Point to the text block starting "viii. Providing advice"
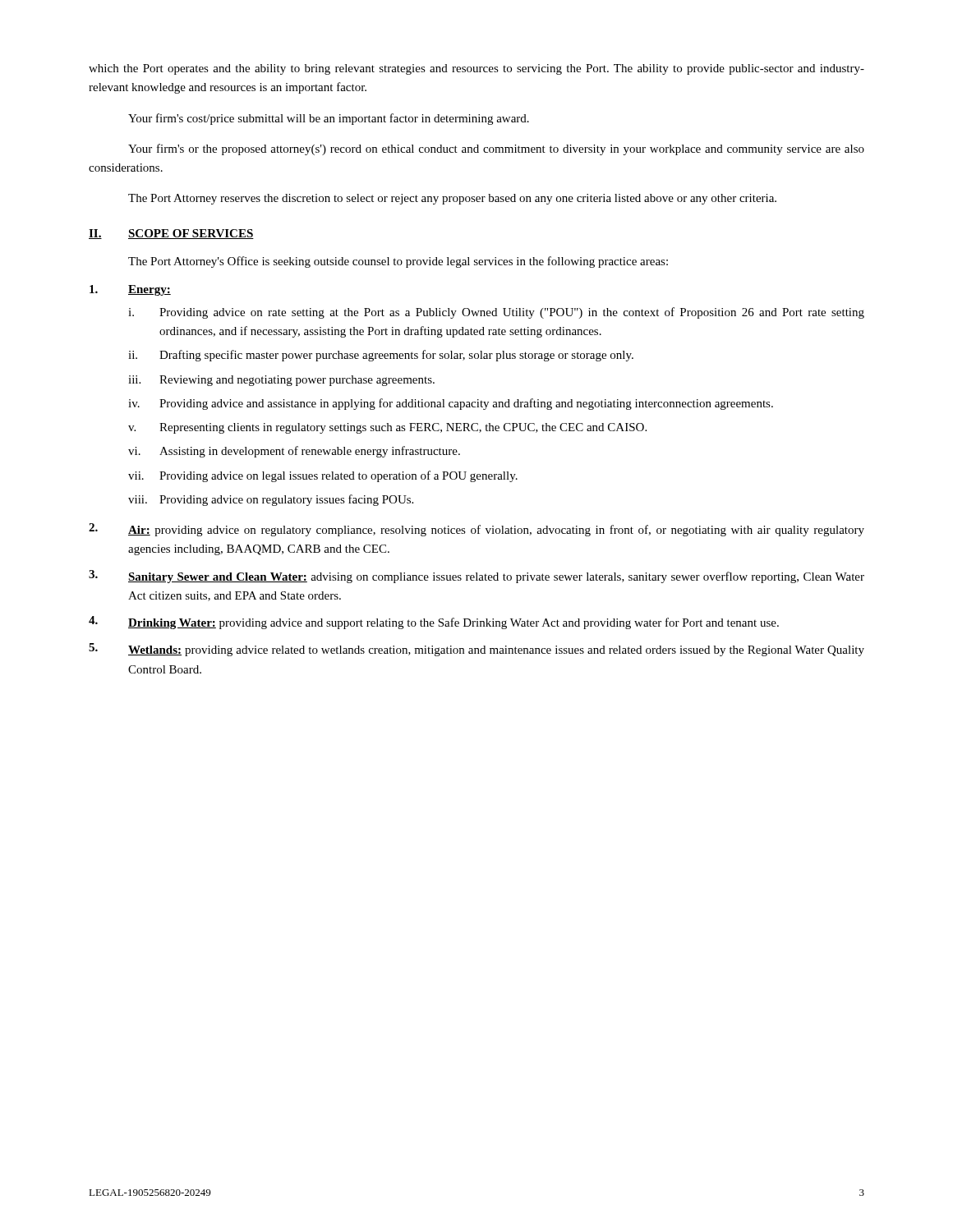The height and width of the screenshot is (1232, 953). [271, 500]
